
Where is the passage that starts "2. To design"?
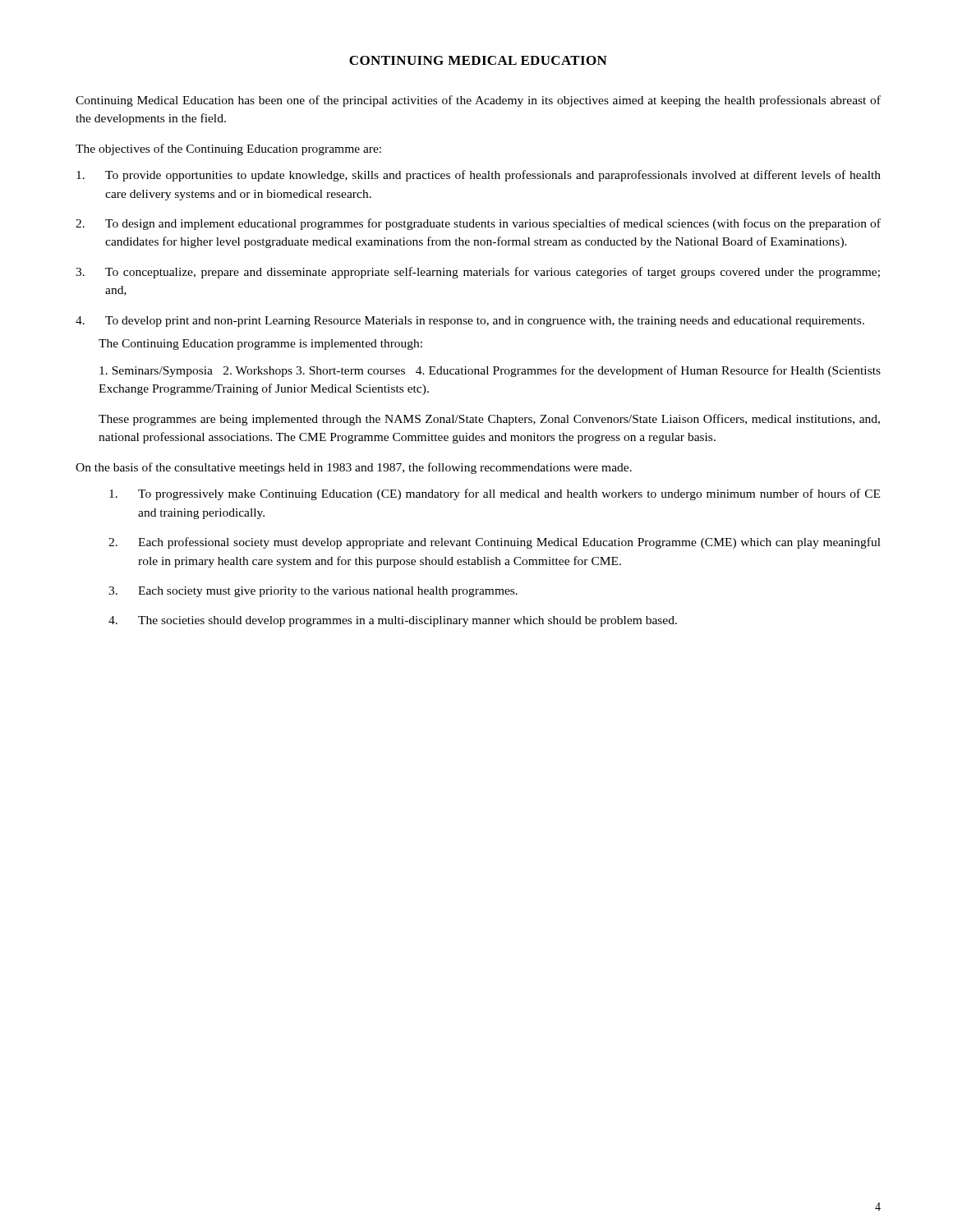pos(478,233)
